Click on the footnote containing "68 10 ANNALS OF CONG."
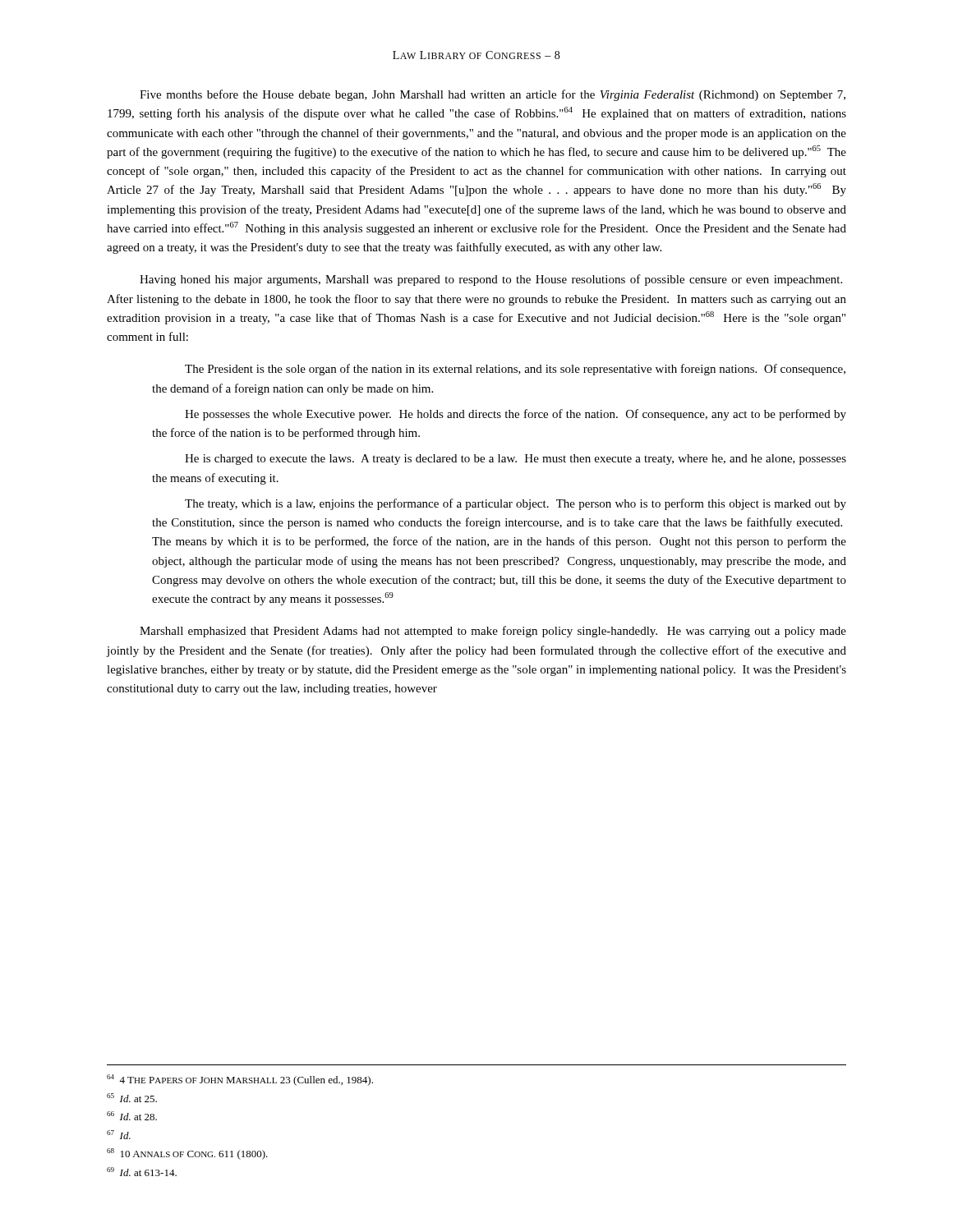 [187, 1153]
